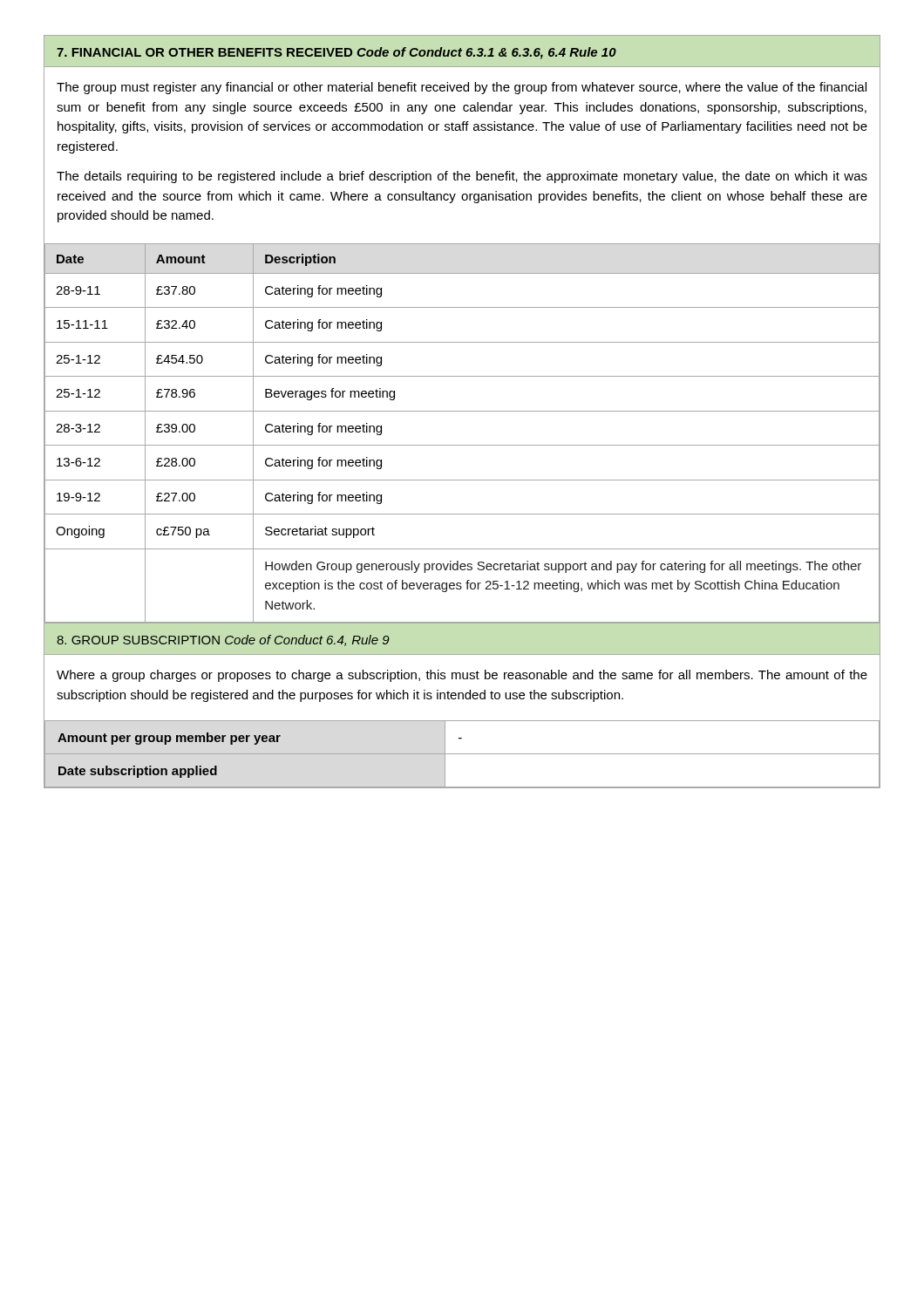
Task: Select the table that reads "Date subscription applied"
Action: pos(462,754)
